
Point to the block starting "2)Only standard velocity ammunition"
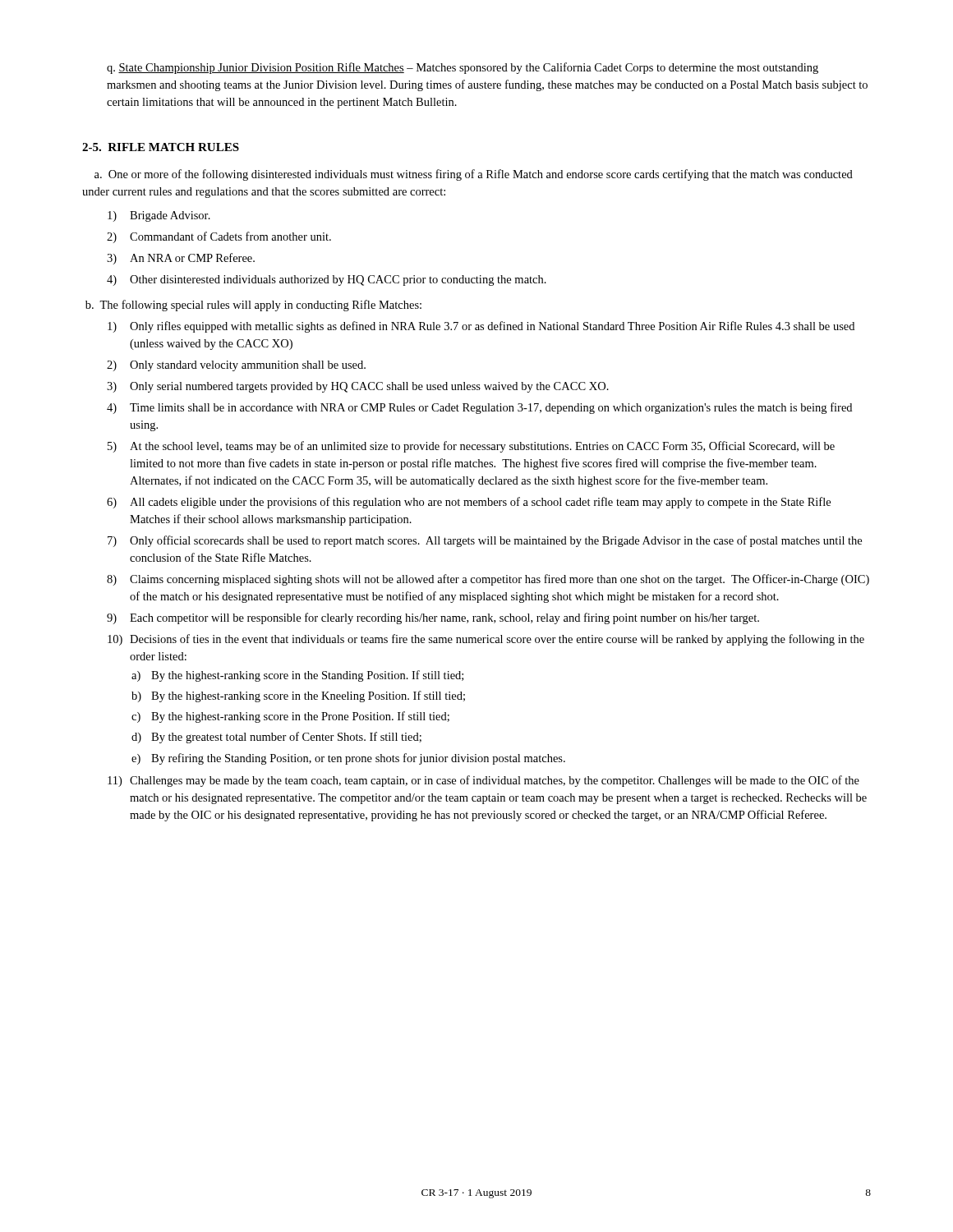click(x=237, y=365)
